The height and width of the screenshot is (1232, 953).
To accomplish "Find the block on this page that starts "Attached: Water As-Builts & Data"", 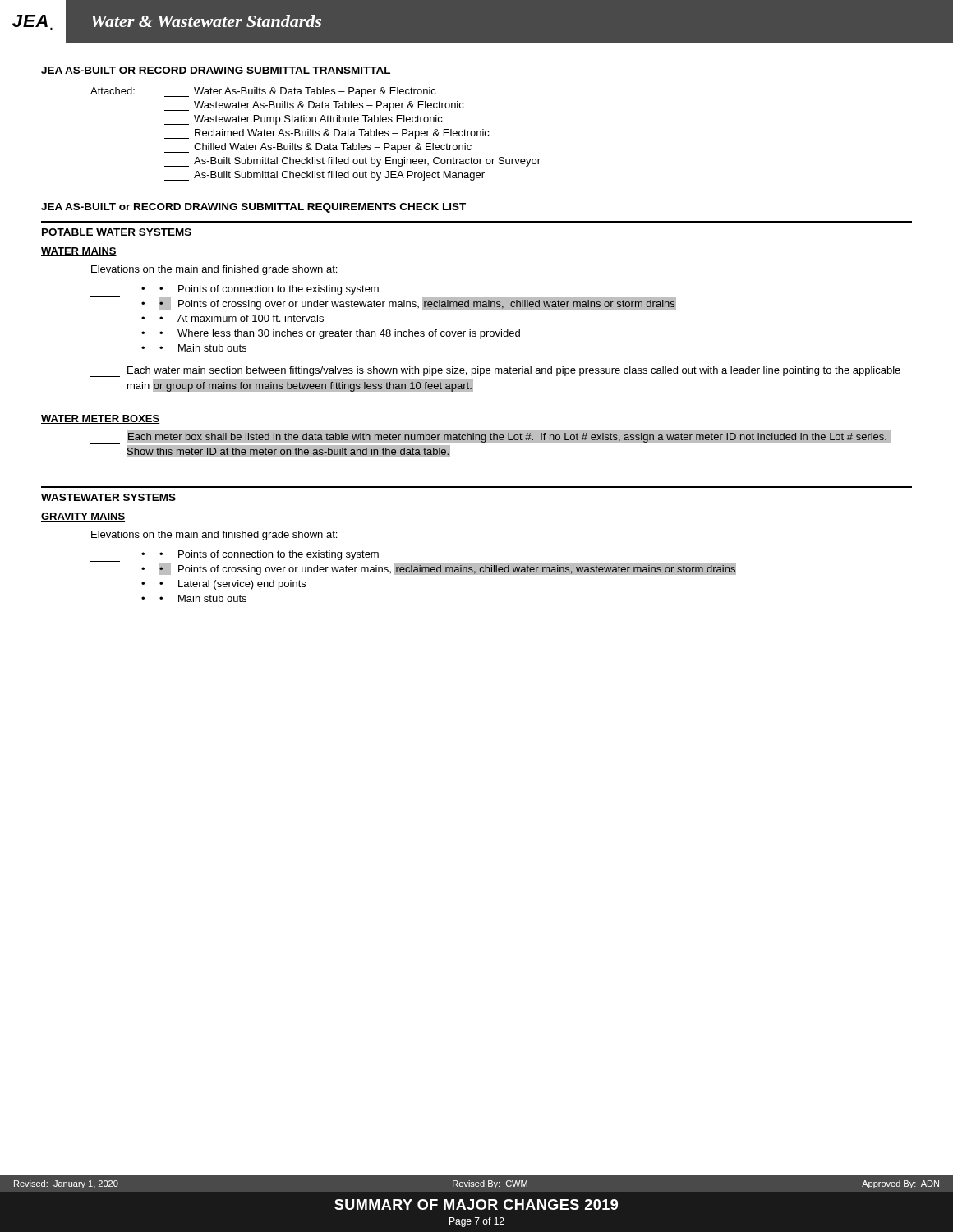I will (315, 133).
